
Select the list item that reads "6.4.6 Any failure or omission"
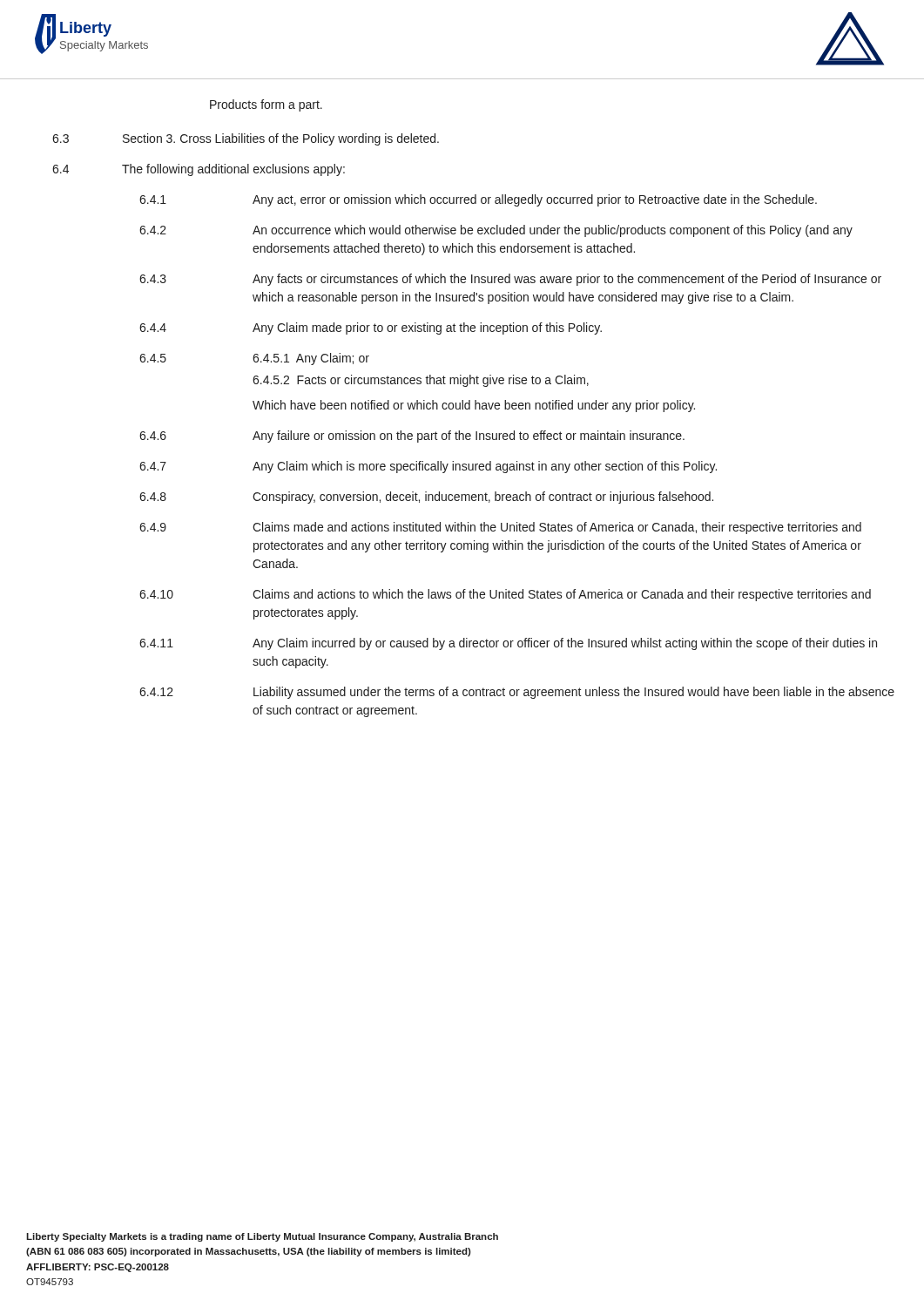(x=462, y=436)
